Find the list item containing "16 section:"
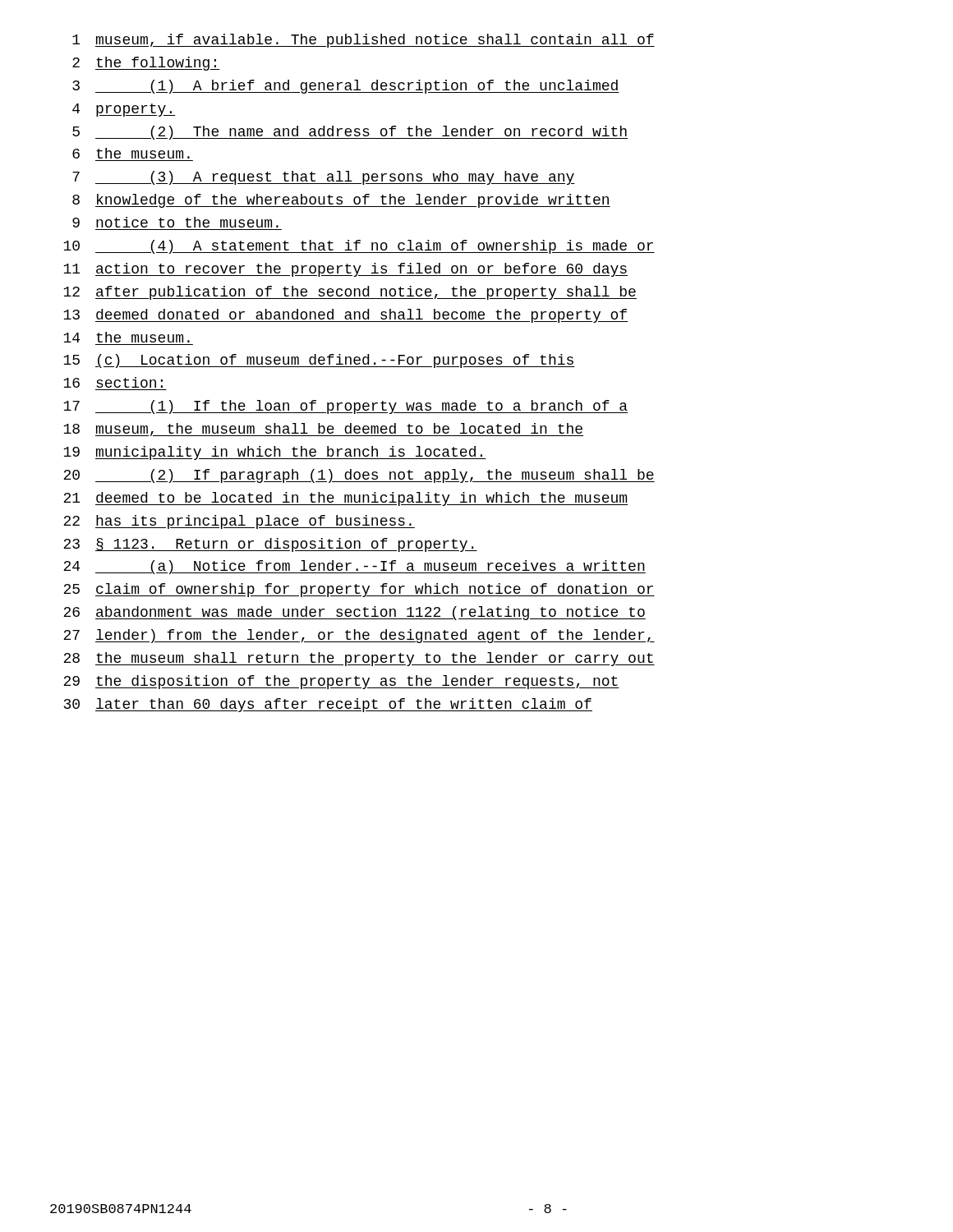The image size is (953, 1232). (108, 385)
